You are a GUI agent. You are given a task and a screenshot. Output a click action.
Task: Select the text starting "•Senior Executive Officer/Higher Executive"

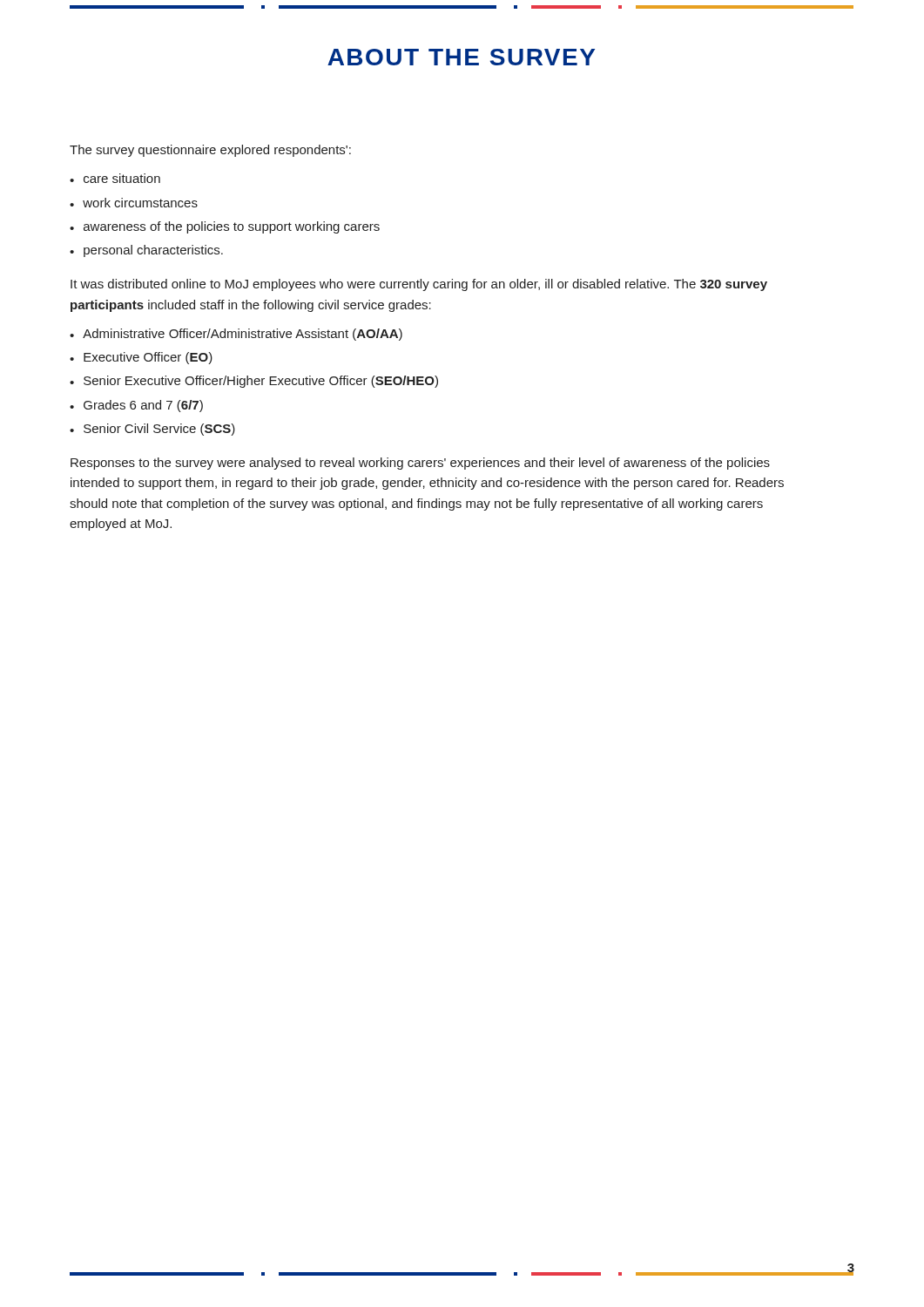tap(254, 382)
